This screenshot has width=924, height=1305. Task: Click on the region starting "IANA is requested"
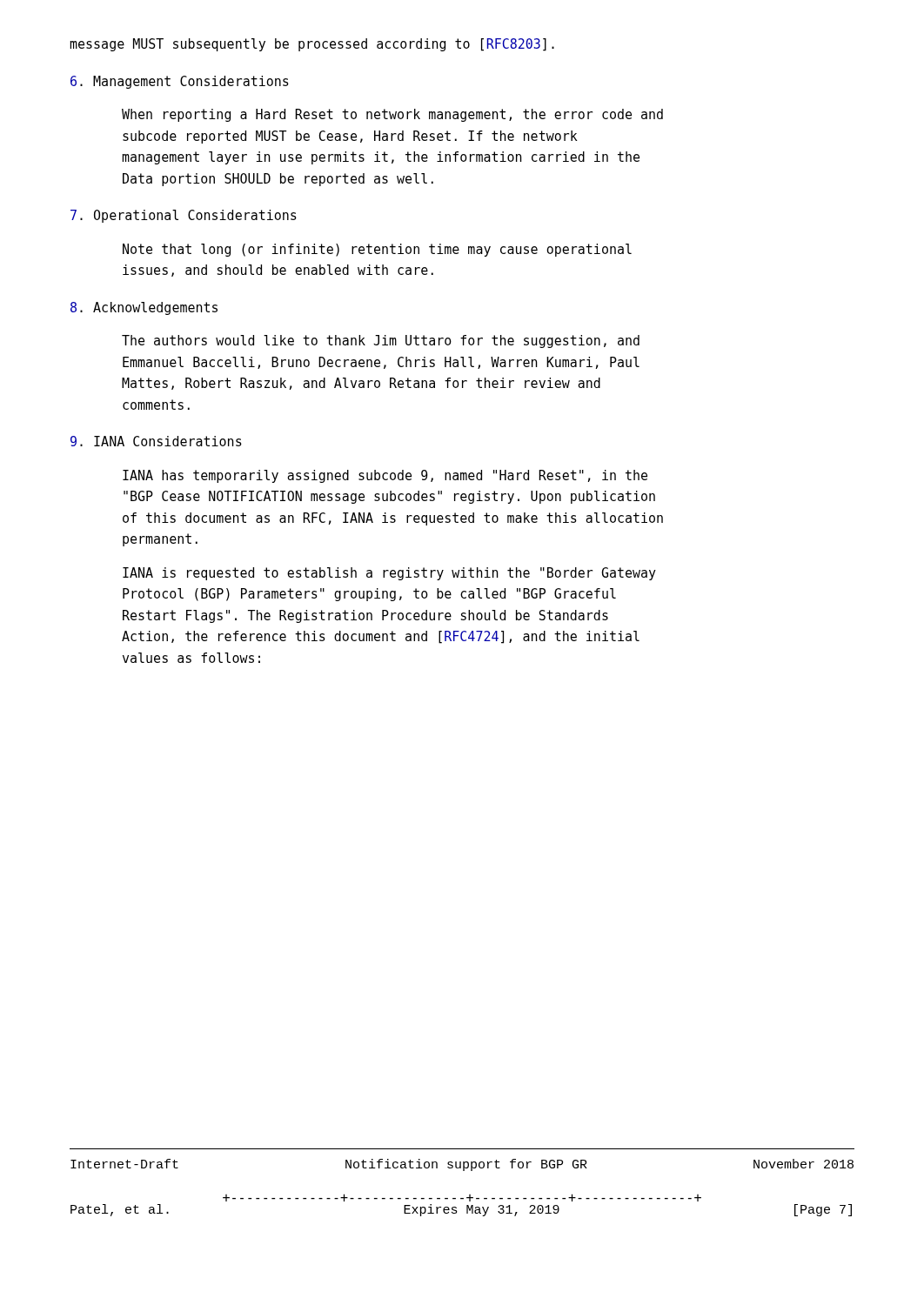(x=389, y=616)
